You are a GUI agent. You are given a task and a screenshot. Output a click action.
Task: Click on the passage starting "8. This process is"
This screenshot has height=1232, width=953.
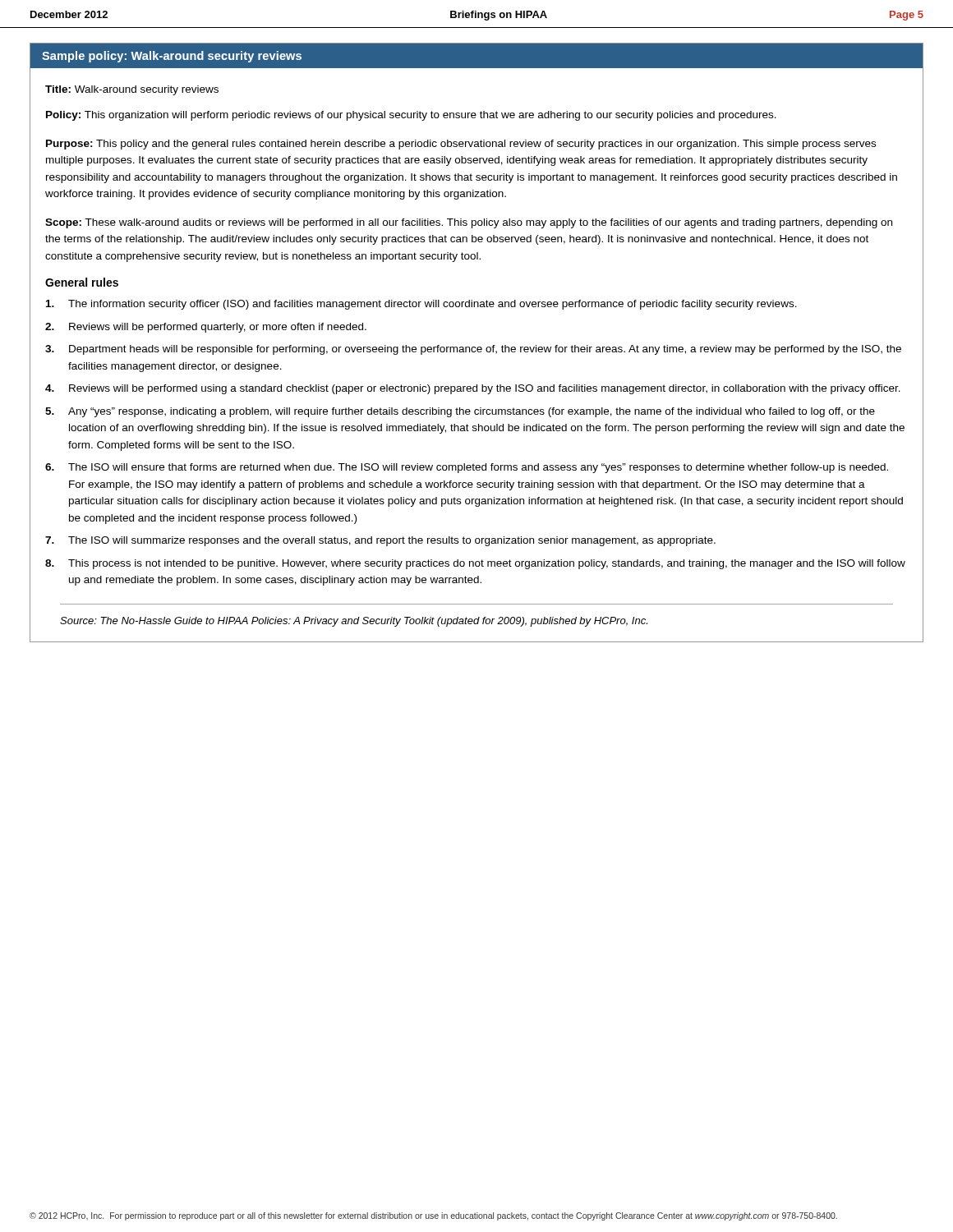tap(476, 572)
